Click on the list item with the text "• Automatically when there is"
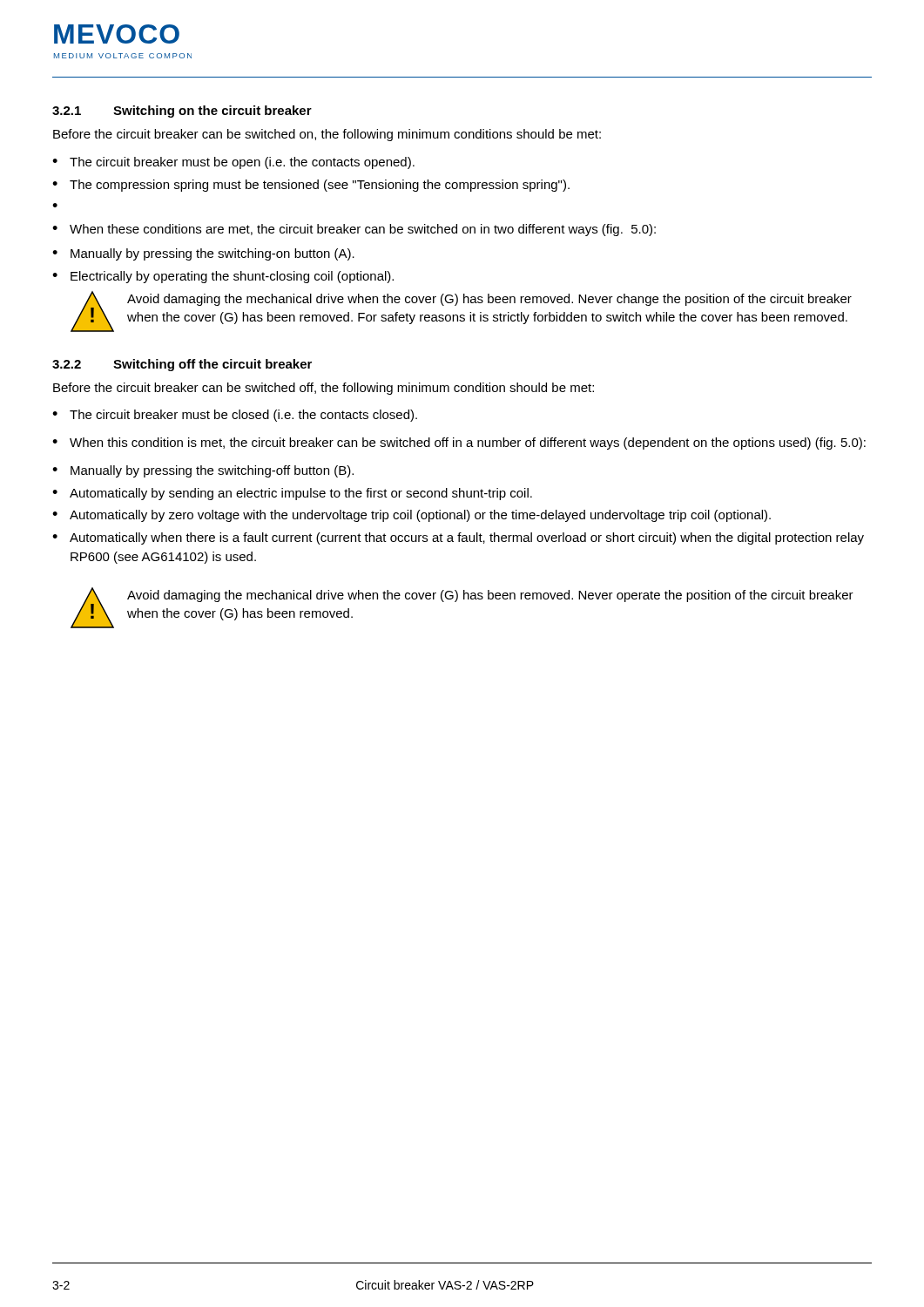The width and height of the screenshot is (924, 1307). click(x=462, y=547)
